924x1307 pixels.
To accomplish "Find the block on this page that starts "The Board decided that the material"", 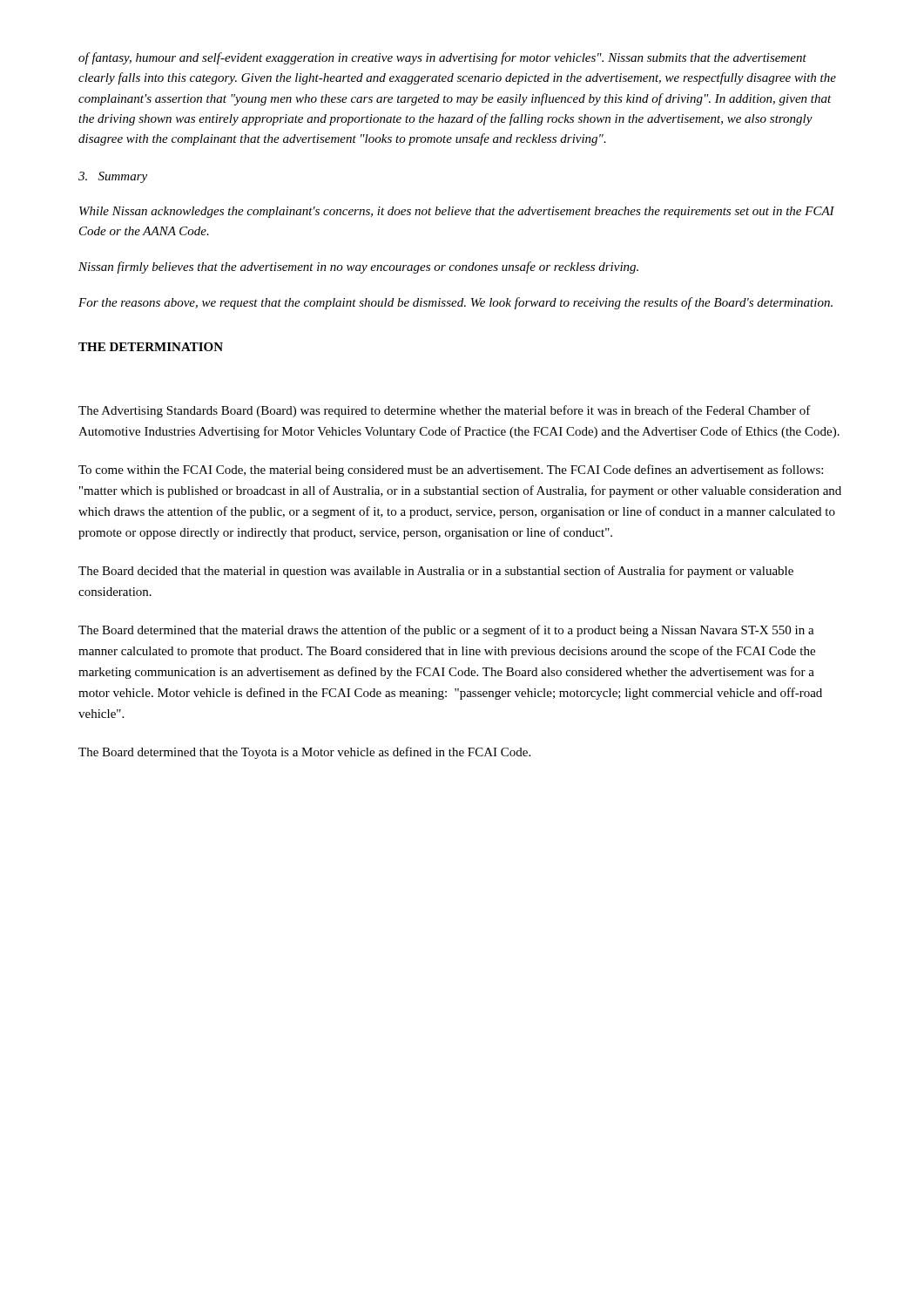I will coord(436,581).
